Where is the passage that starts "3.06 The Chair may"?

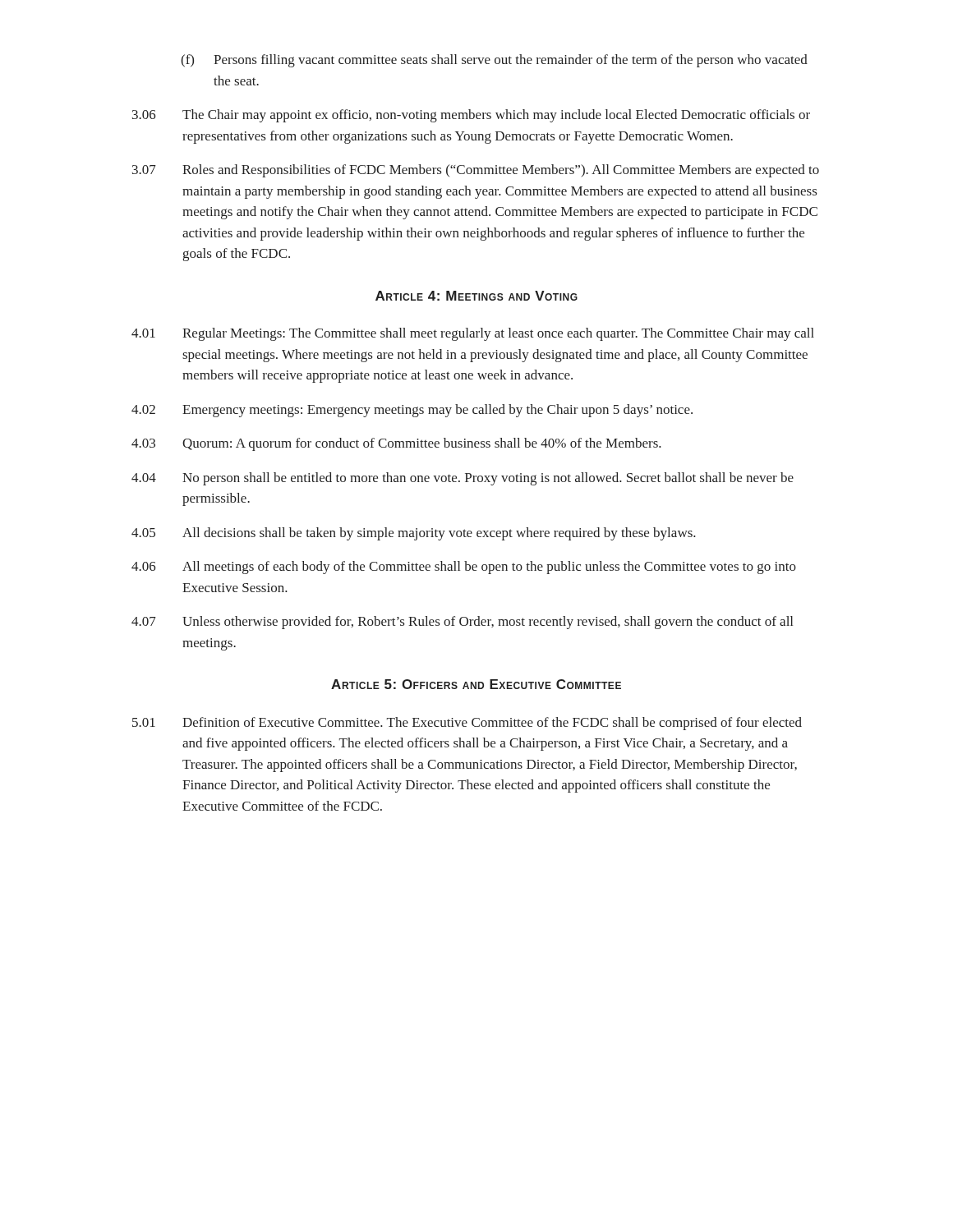pyautogui.click(x=476, y=125)
